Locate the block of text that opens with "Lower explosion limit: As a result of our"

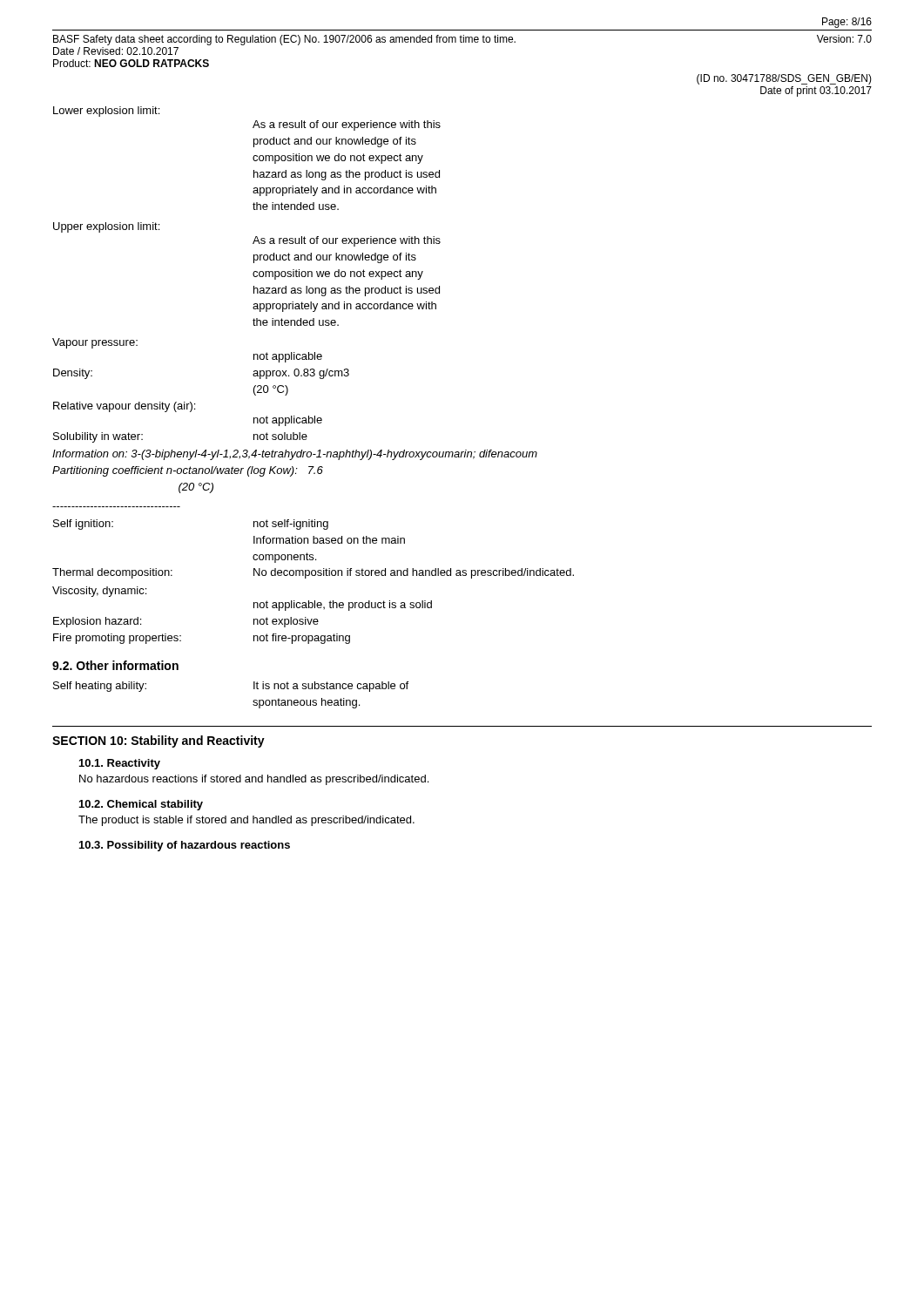tap(106, 112)
